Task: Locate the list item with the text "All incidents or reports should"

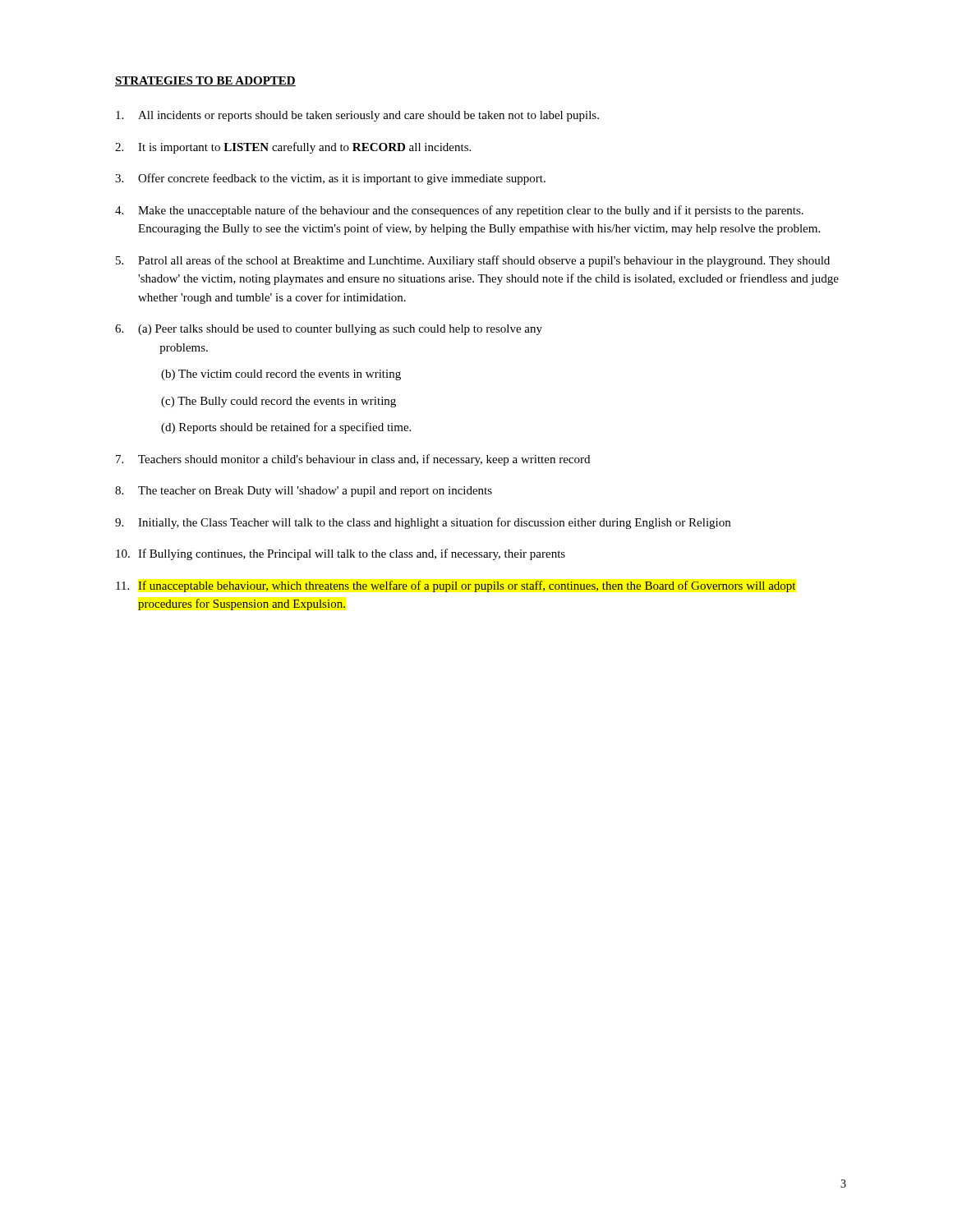Action: (x=481, y=115)
